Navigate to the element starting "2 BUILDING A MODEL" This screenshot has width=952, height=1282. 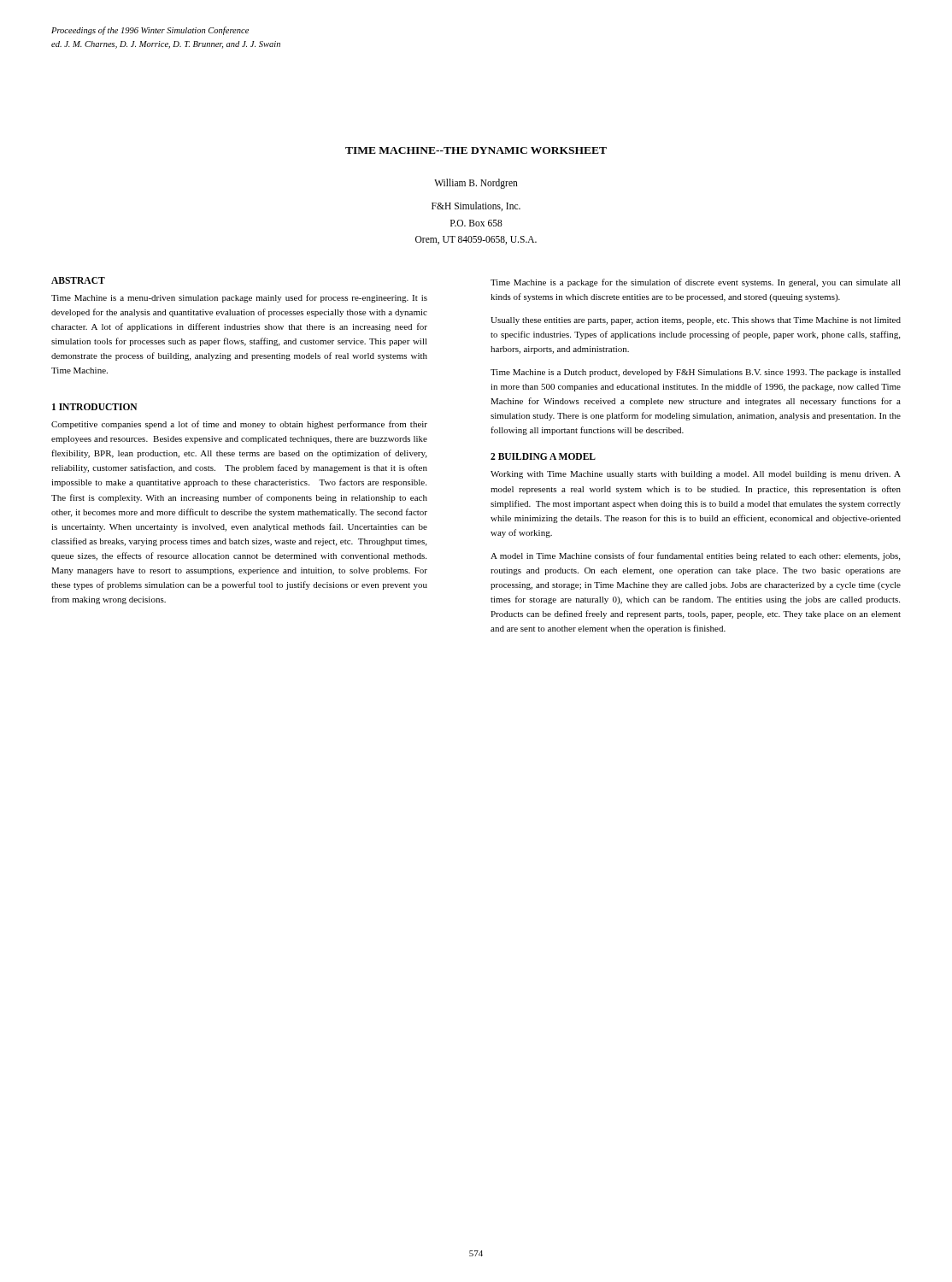(x=543, y=457)
